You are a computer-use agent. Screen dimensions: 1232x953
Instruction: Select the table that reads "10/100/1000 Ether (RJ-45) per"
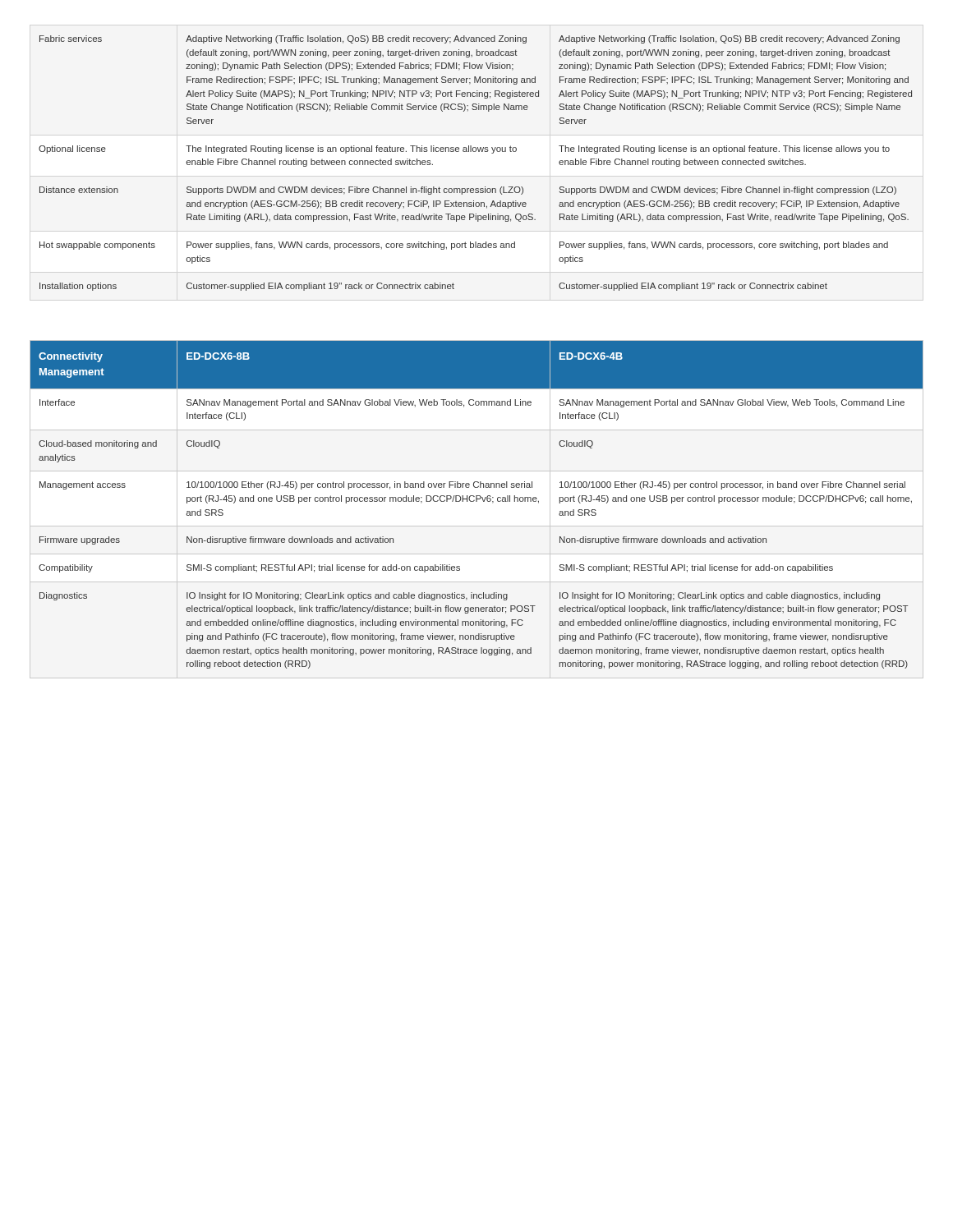coord(476,509)
